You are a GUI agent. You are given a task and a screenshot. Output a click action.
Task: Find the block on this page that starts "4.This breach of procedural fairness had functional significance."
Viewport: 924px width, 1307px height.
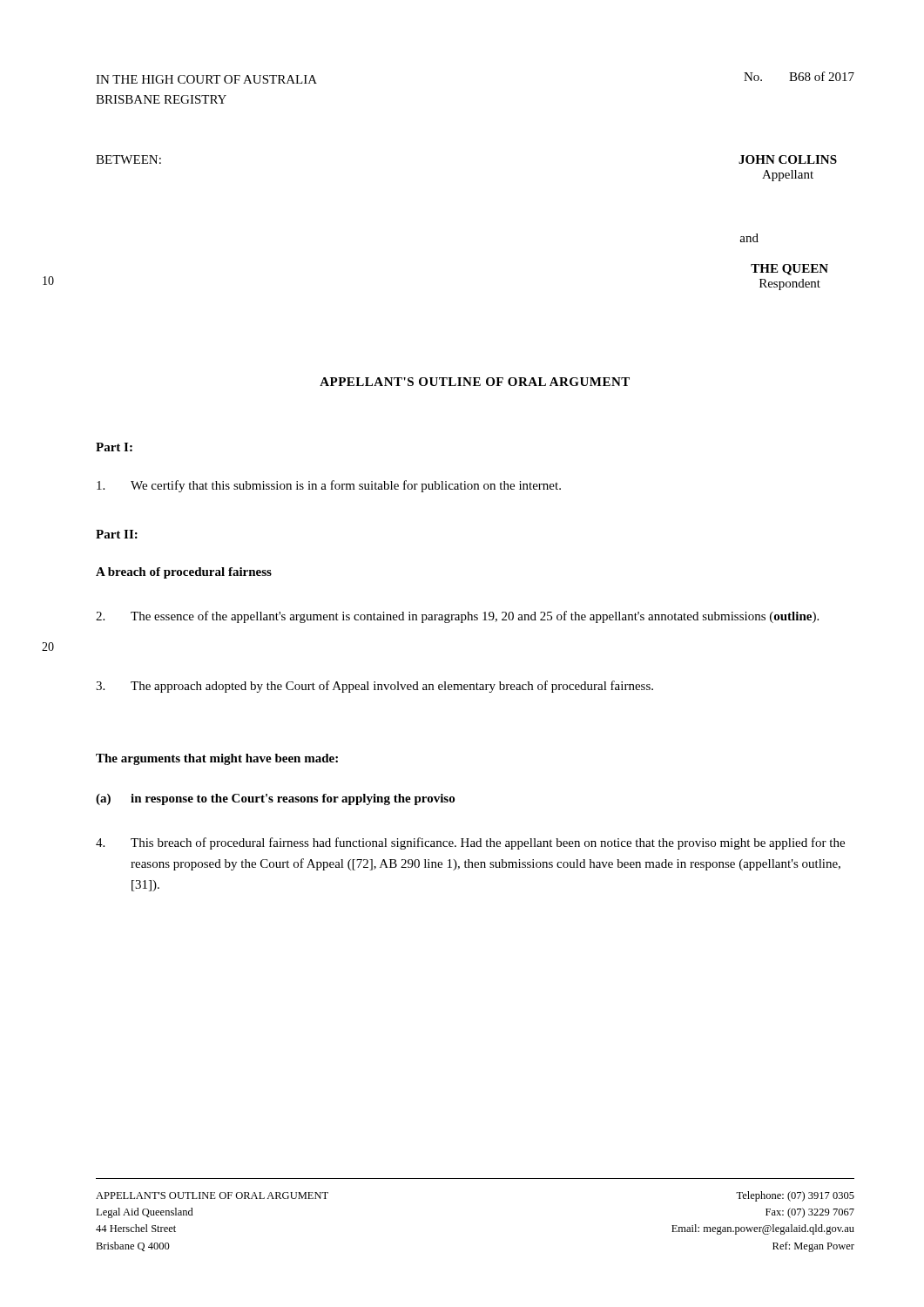coord(475,864)
